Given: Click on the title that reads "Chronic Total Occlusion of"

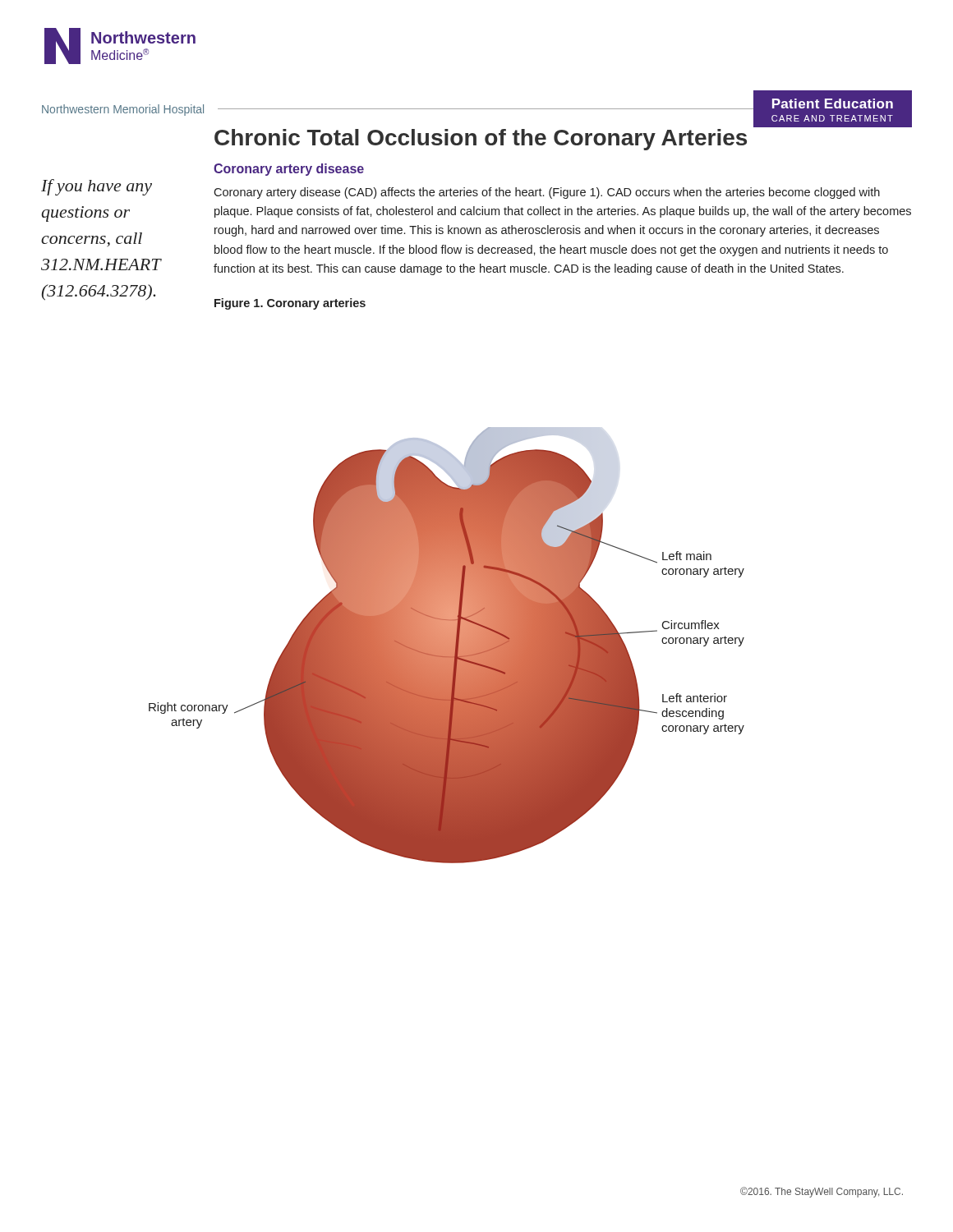Looking at the screenshot, I should (x=481, y=138).
